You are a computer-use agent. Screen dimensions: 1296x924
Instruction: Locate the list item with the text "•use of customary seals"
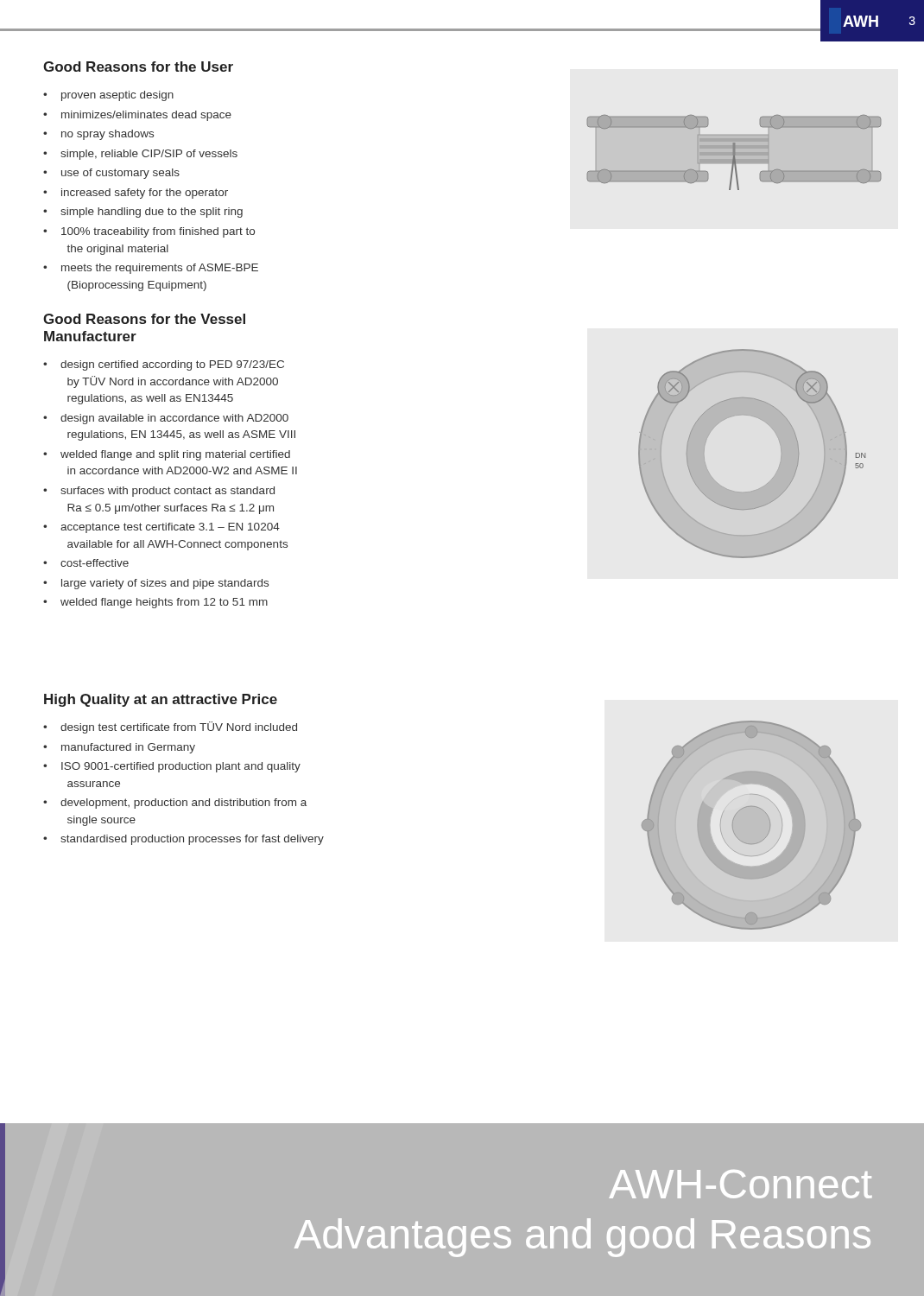pyautogui.click(x=111, y=174)
